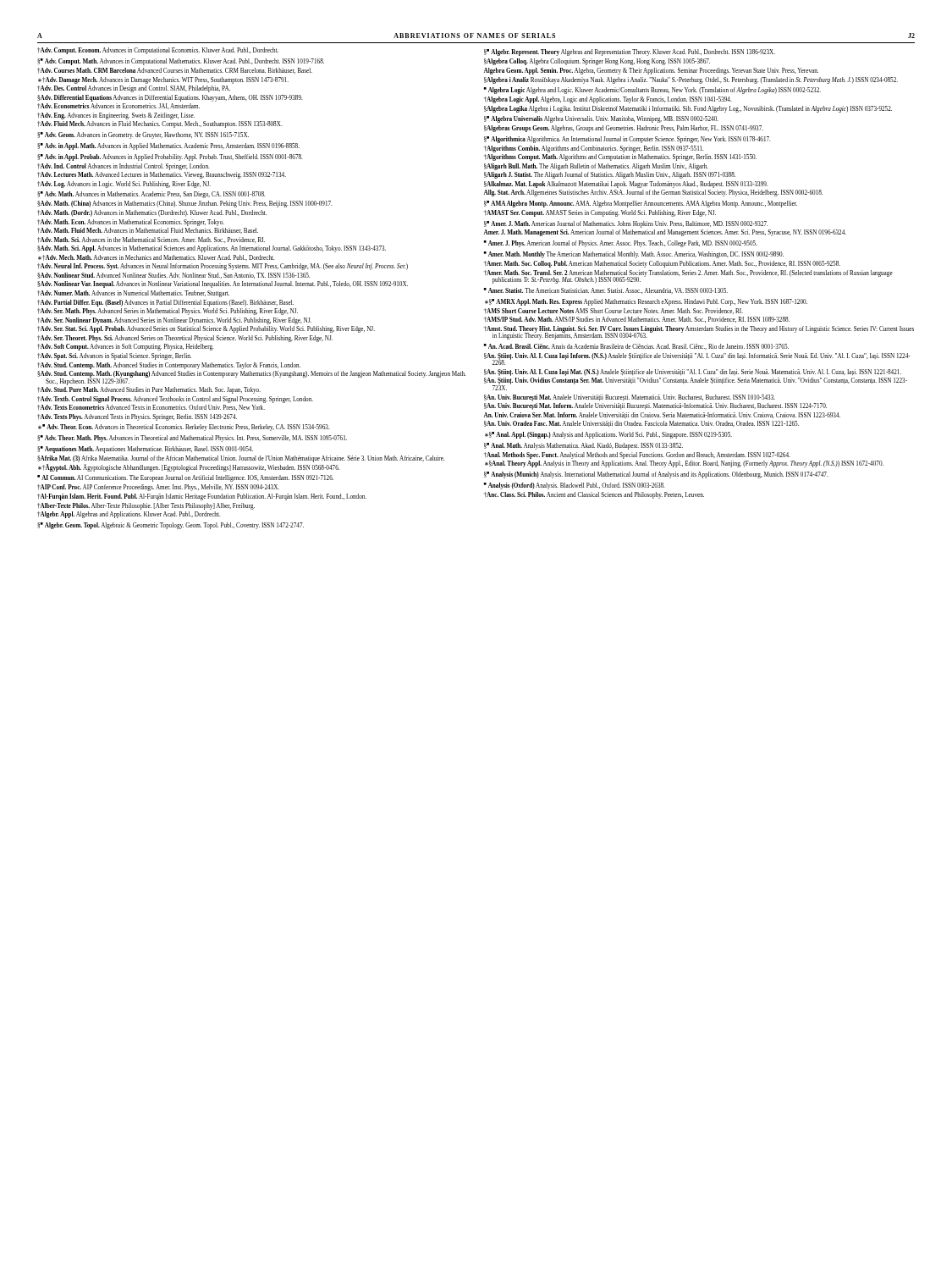The image size is (952, 1270).
Task: Find the list item that reads "†Adv. Comput. Econom. Advances"
Action: (158, 51)
